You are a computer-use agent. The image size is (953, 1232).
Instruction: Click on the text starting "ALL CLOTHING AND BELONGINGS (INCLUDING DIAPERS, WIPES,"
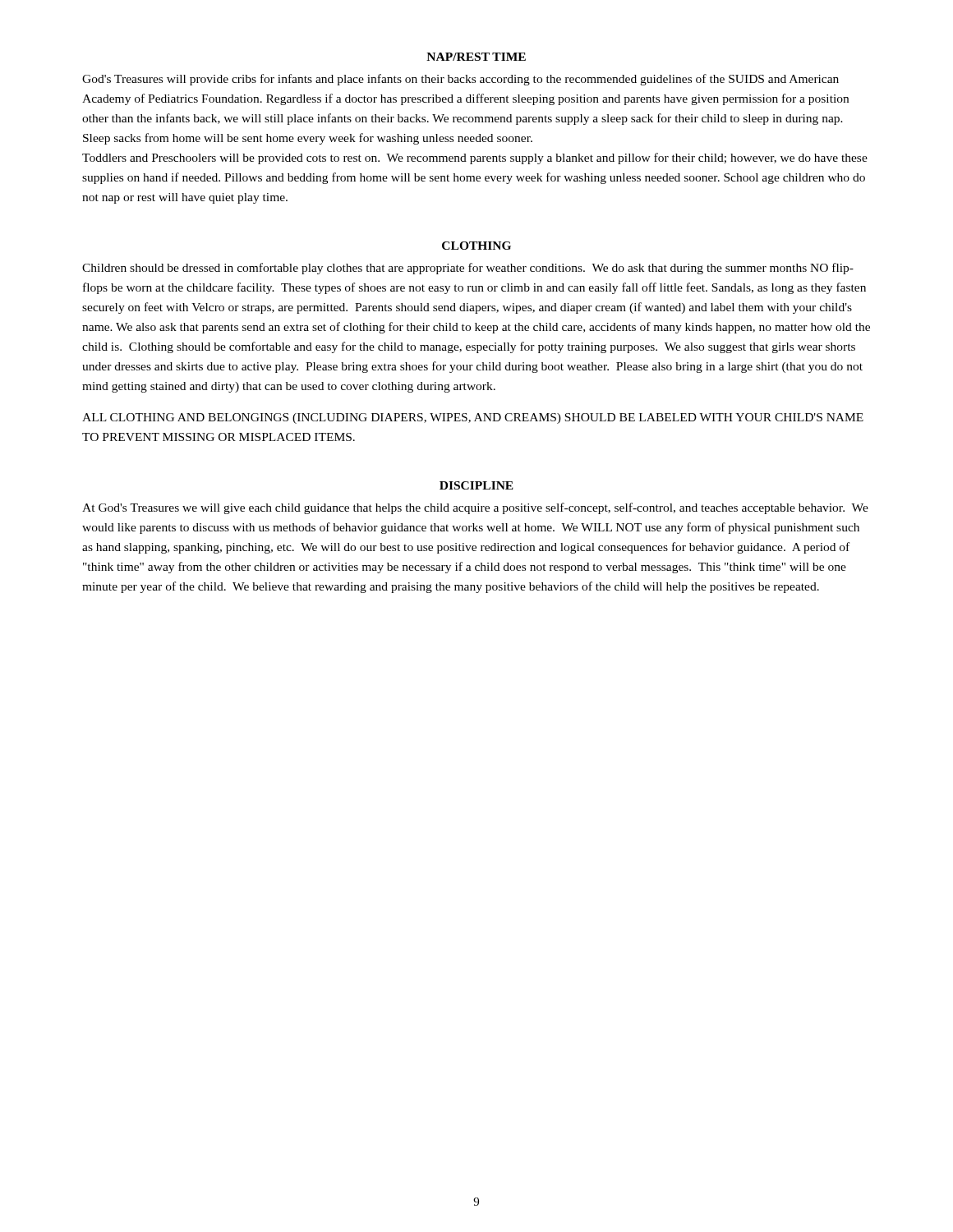[473, 427]
